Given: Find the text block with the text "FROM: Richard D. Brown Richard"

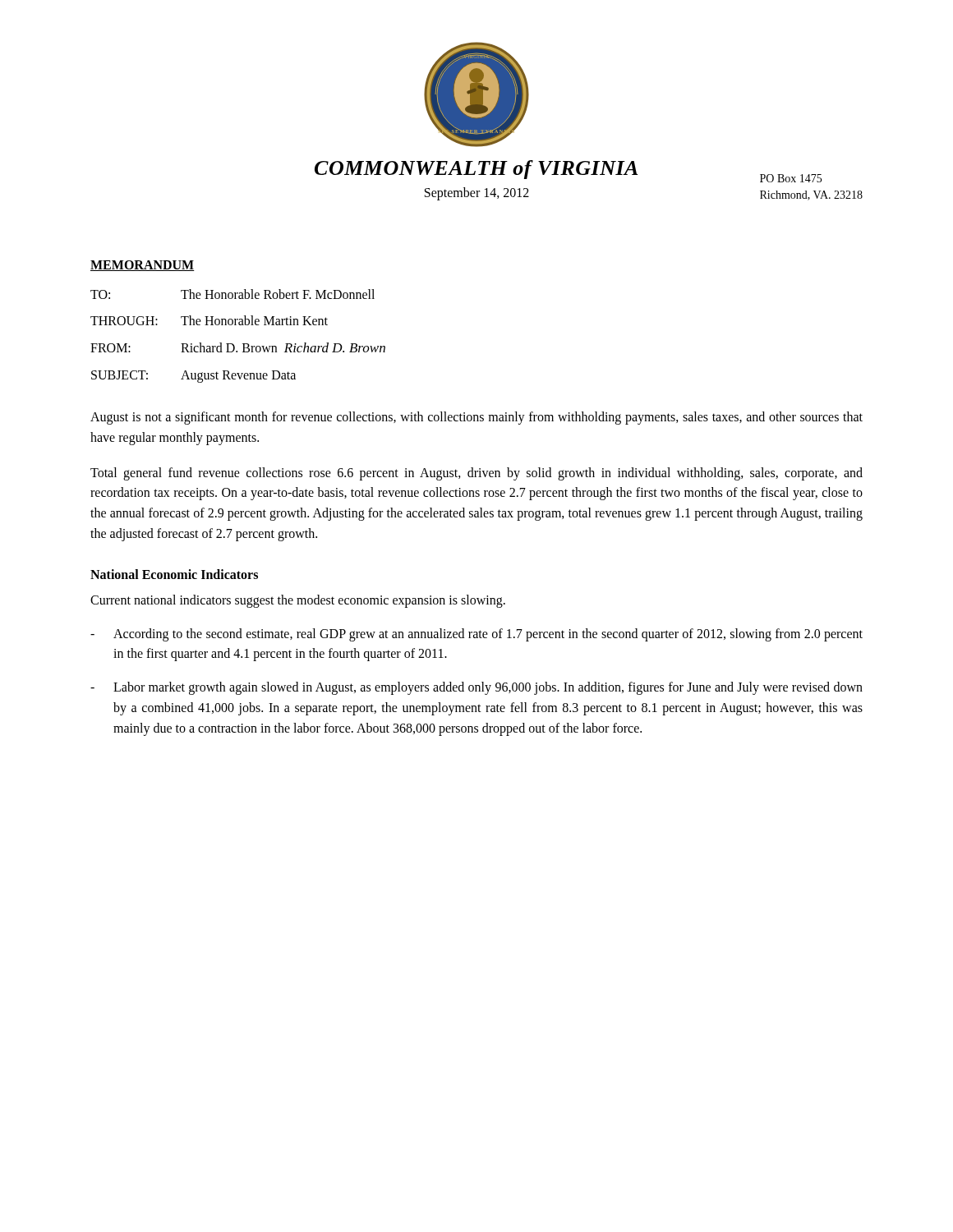Looking at the screenshot, I should pos(238,348).
